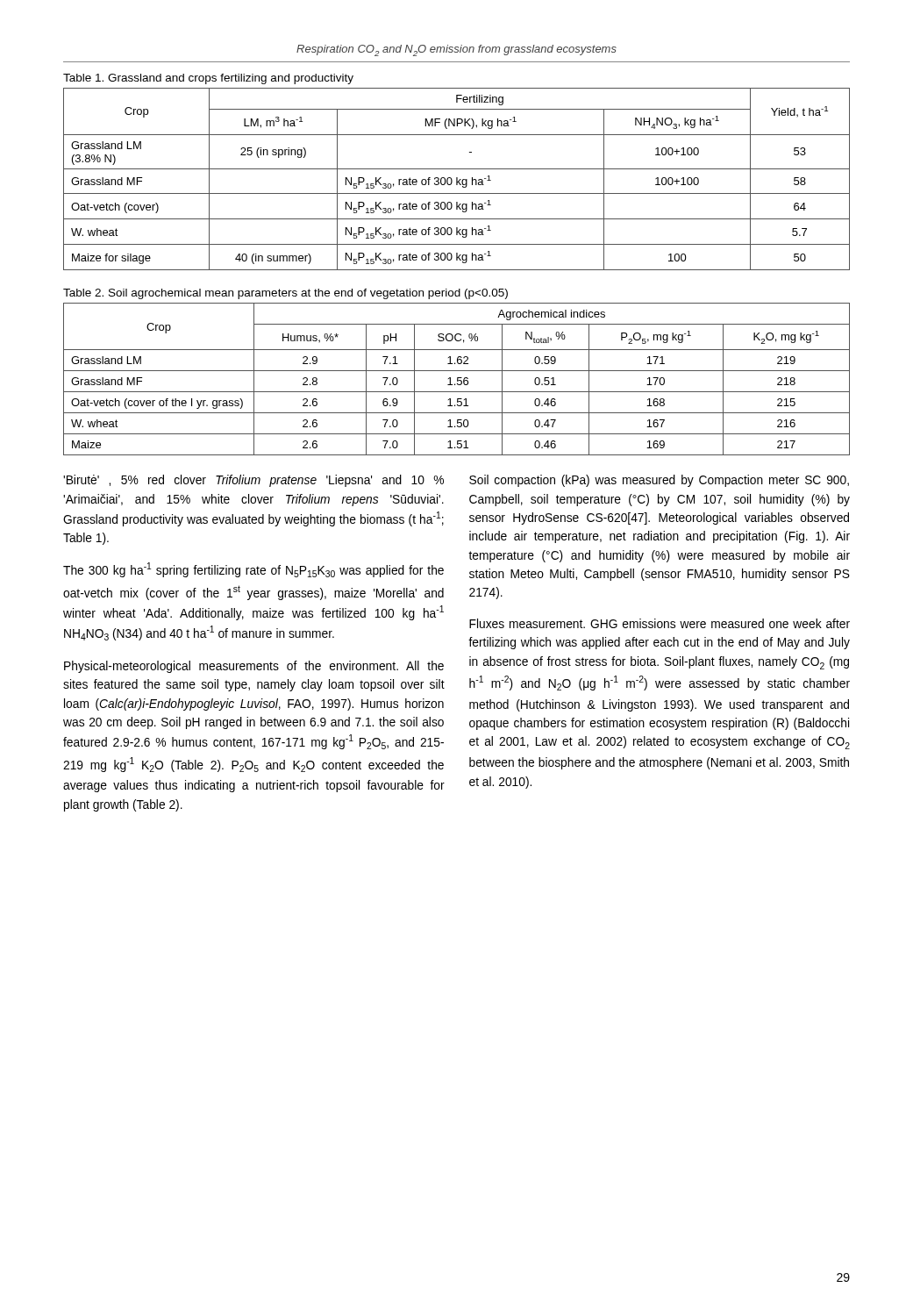Navigate to the passage starting "Table 2. Soil agrochemical"

pos(286,293)
